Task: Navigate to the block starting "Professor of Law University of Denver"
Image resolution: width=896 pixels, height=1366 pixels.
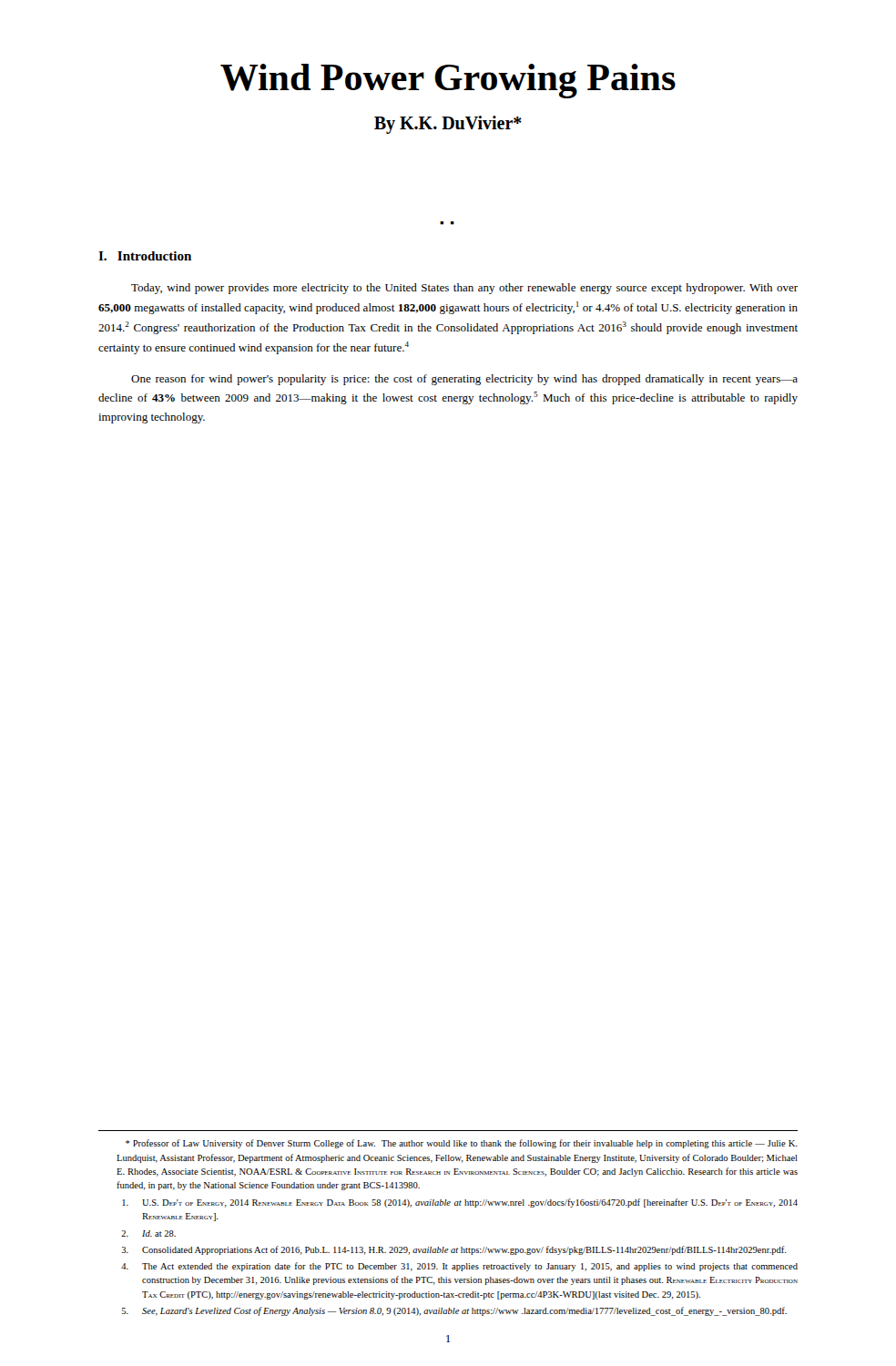Action: coord(448,1165)
